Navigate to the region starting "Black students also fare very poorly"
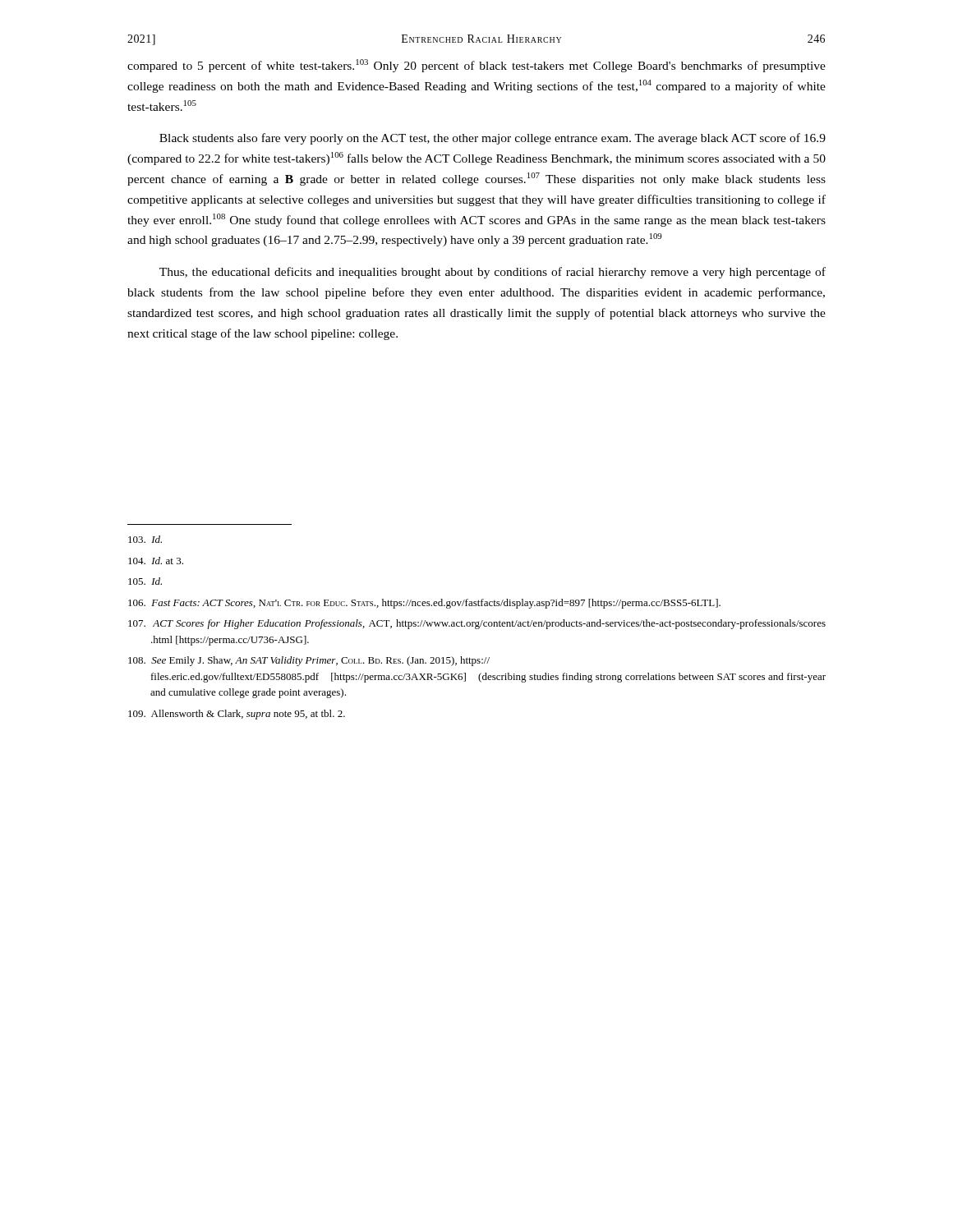Image resolution: width=953 pixels, height=1232 pixels. [x=476, y=190]
